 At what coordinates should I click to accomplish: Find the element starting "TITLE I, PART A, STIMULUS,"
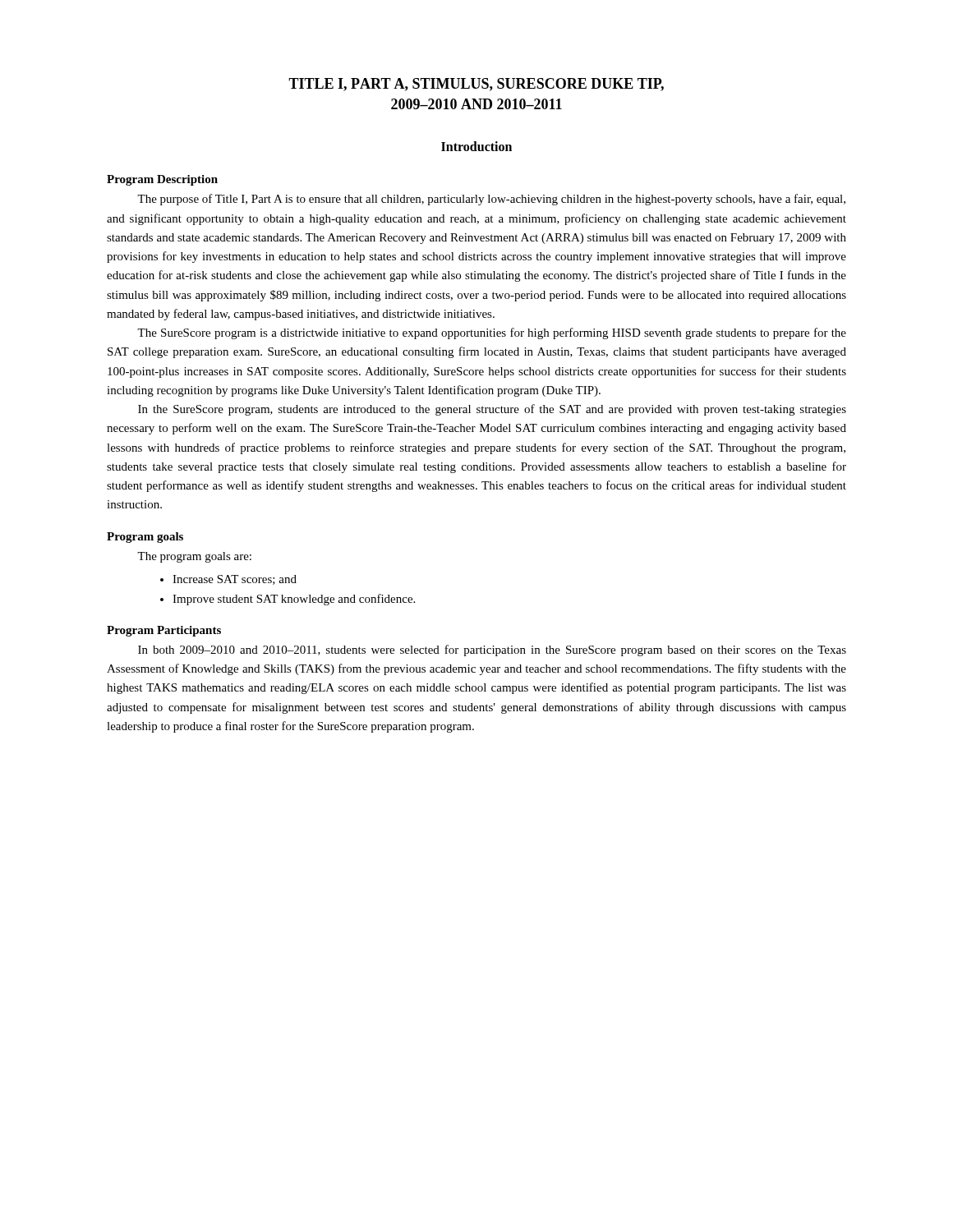[x=476, y=95]
